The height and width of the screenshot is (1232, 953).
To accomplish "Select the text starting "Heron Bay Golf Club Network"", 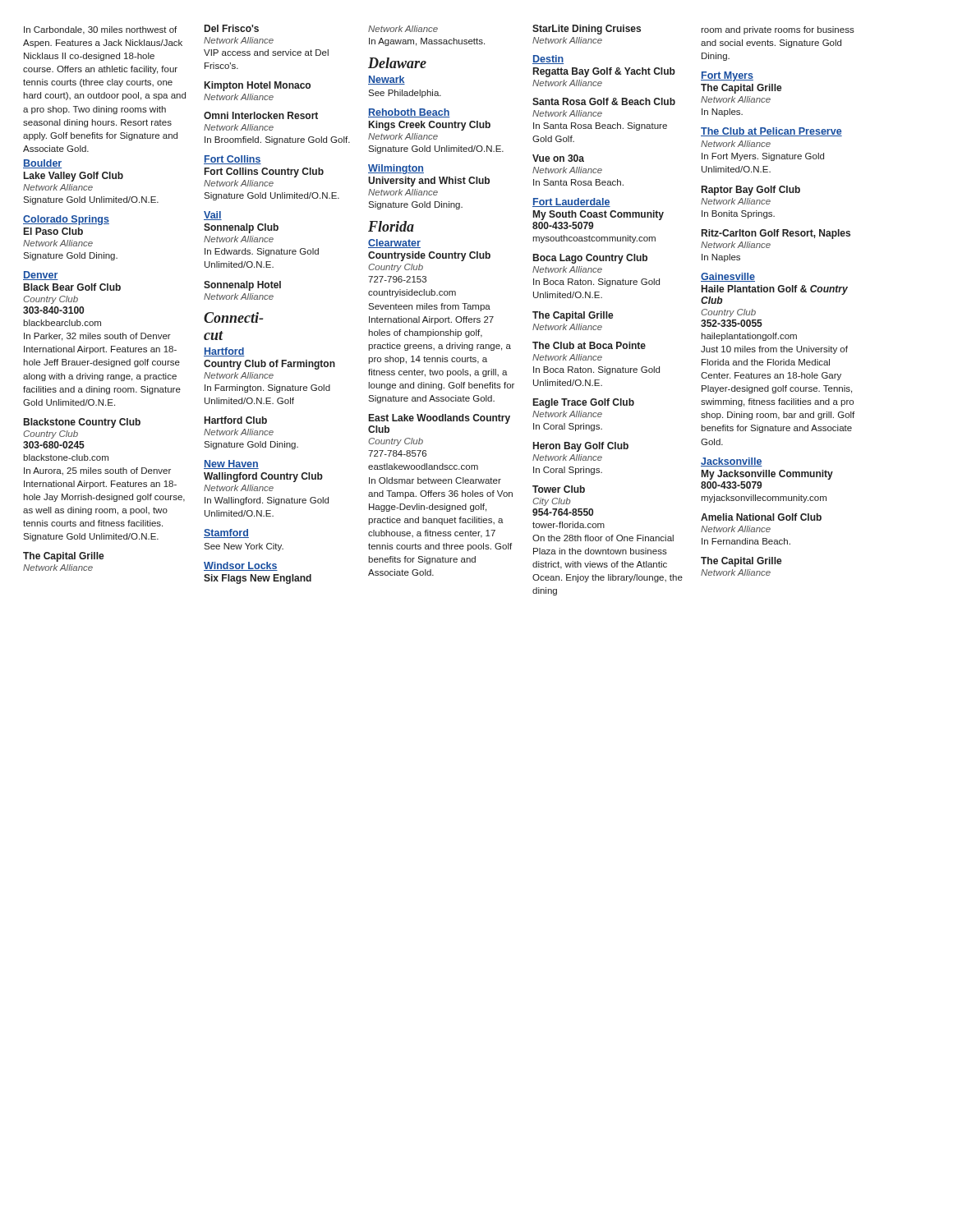I will [581, 457].
